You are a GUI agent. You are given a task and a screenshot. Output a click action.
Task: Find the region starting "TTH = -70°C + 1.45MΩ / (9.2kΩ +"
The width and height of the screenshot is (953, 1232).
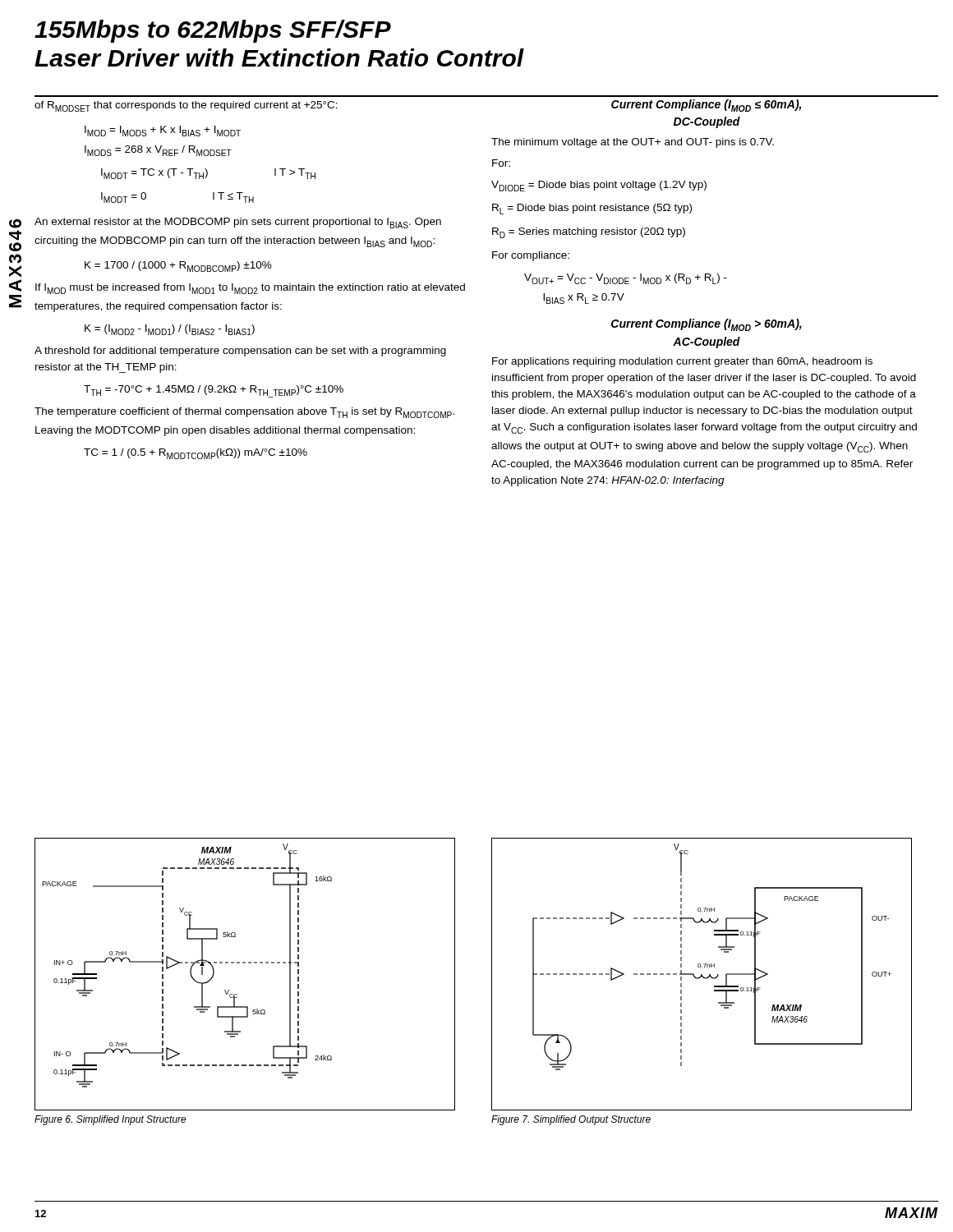pyautogui.click(x=214, y=390)
